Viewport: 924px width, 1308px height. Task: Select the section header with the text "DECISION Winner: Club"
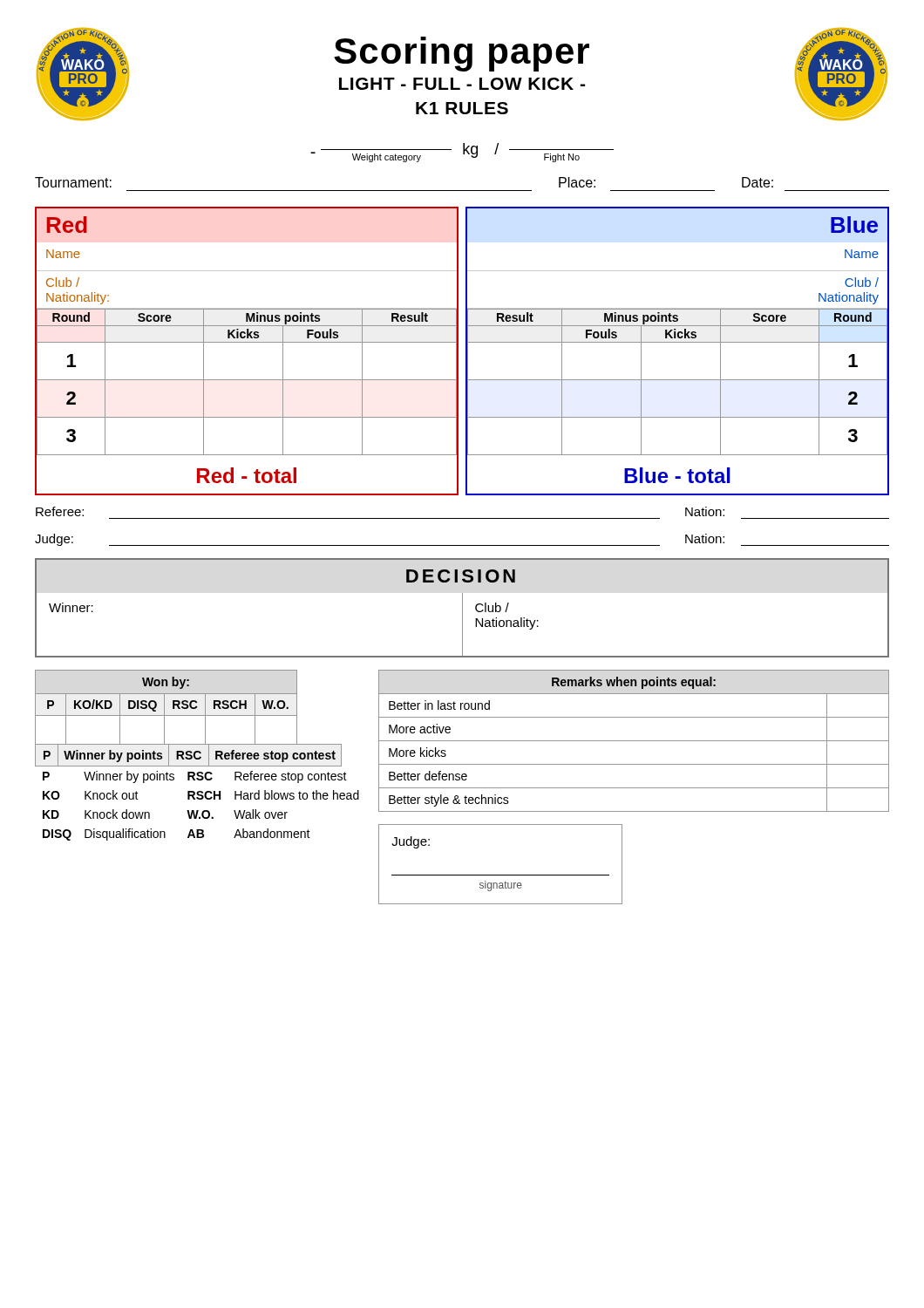point(462,608)
